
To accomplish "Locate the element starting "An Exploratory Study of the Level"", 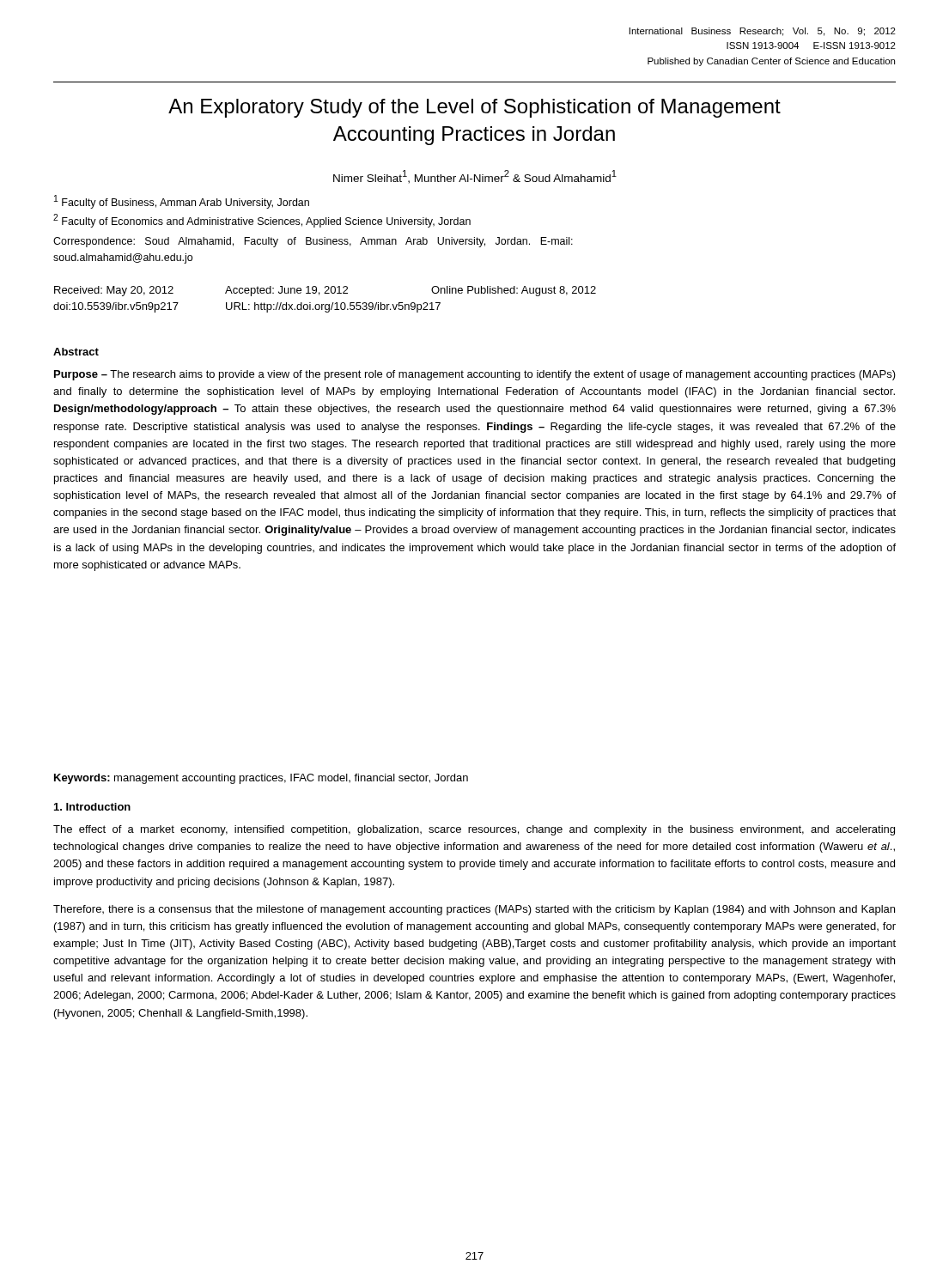I will [x=474, y=121].
